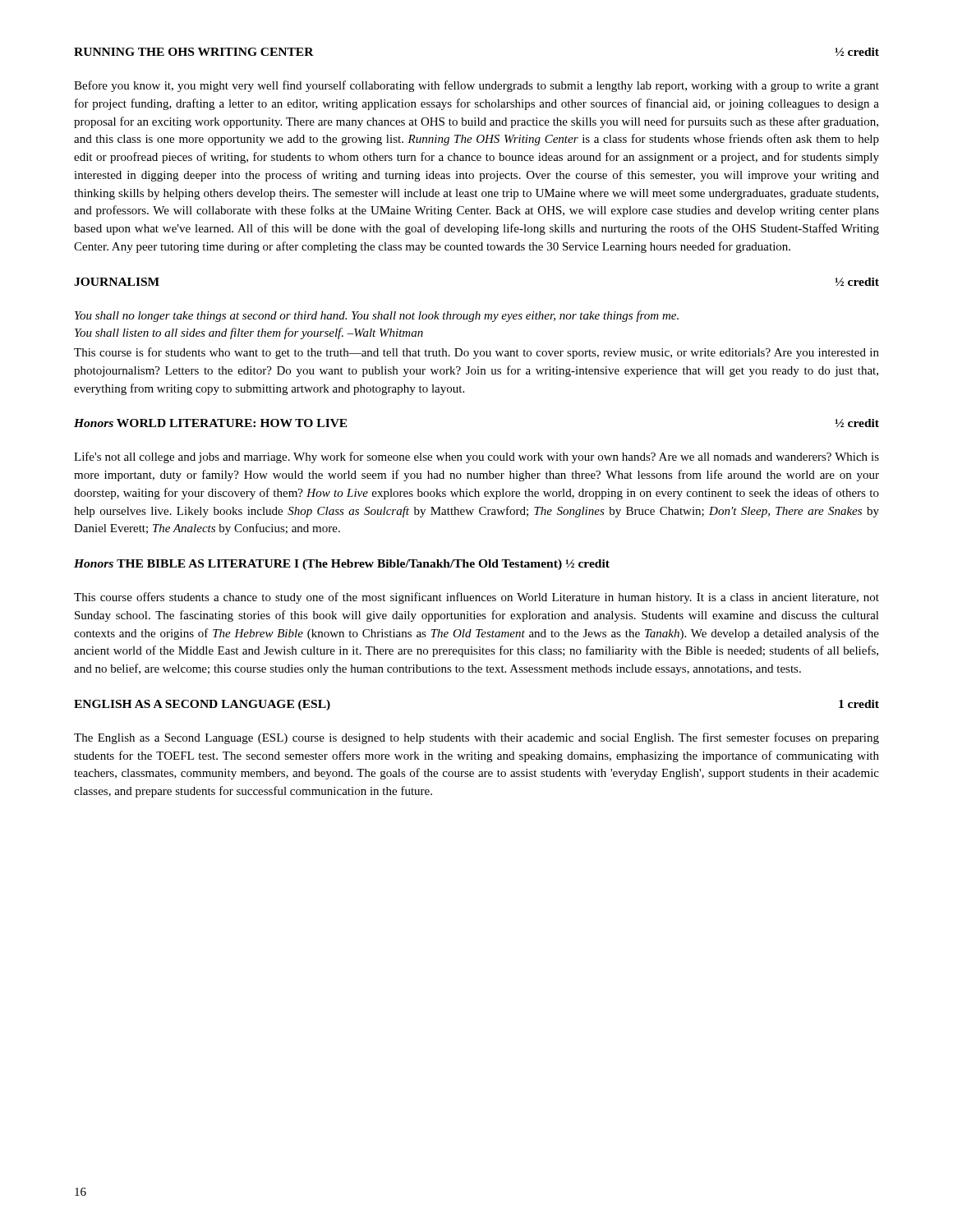Image resolution: width=953 pixels, height=1232 pixels.
Task: Point to "JOURNALISM ½ credit"
Action: pos(125,282)
